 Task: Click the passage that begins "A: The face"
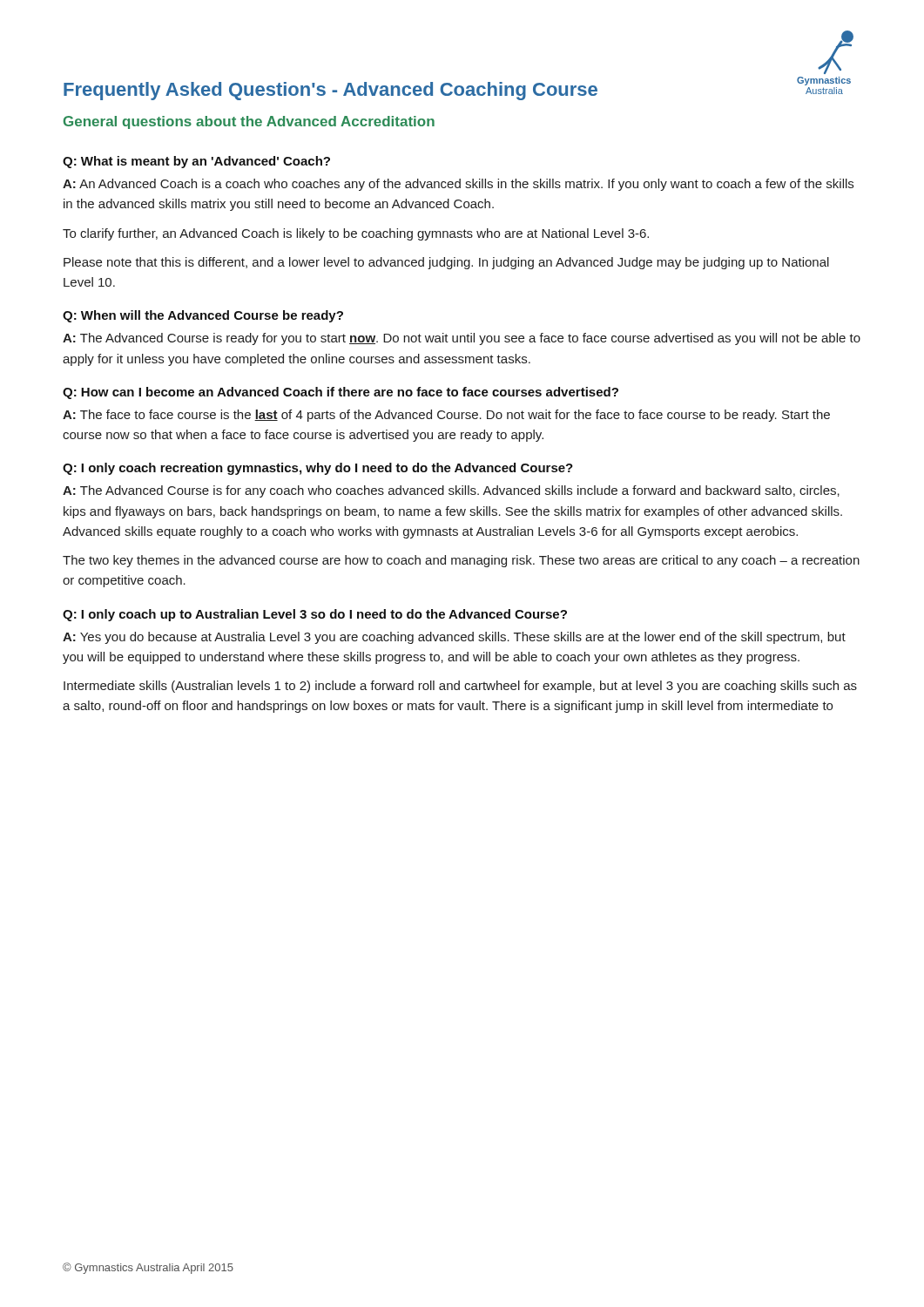[x=447, y=424]
